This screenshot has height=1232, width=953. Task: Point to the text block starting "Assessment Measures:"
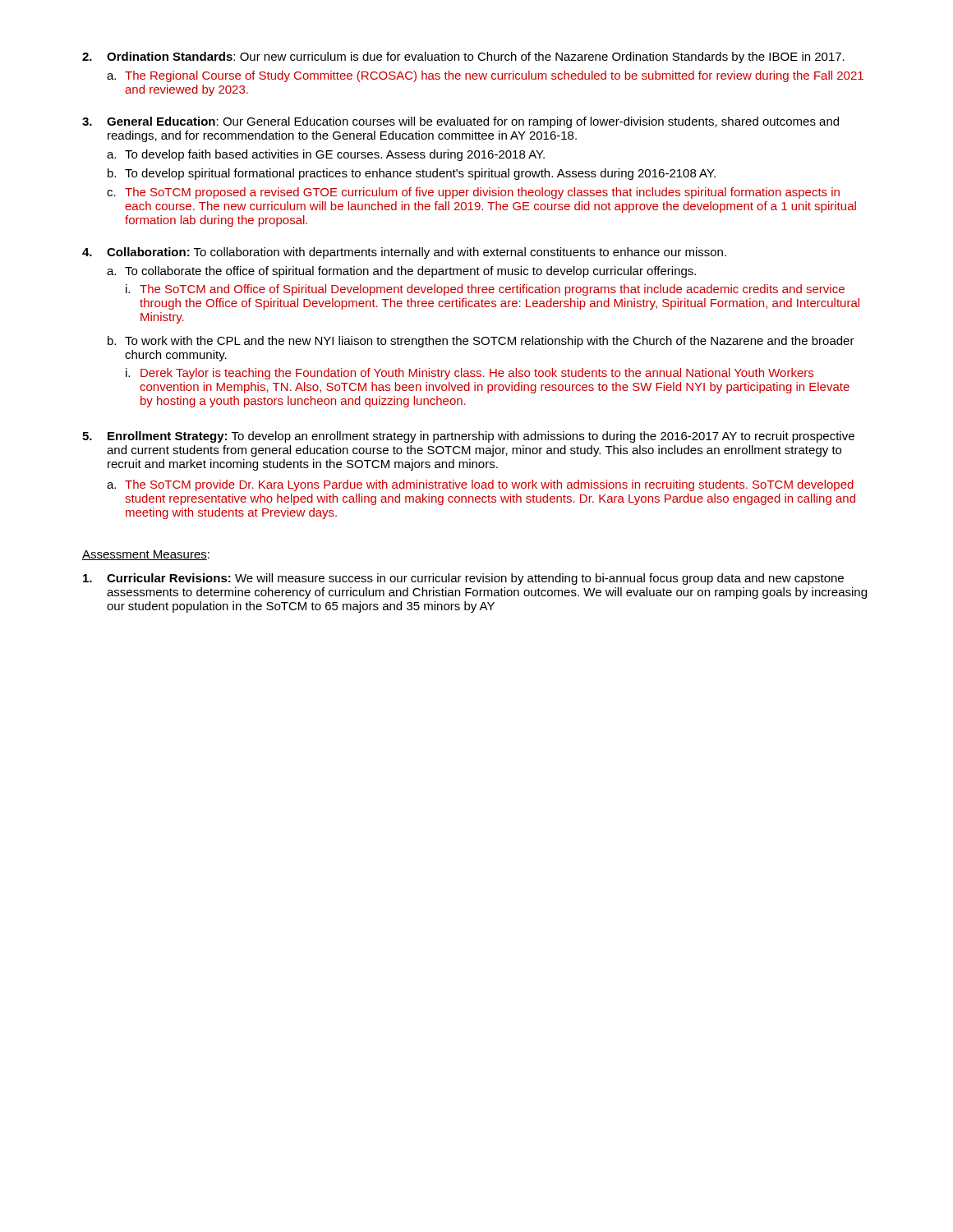tap(146, 554)
